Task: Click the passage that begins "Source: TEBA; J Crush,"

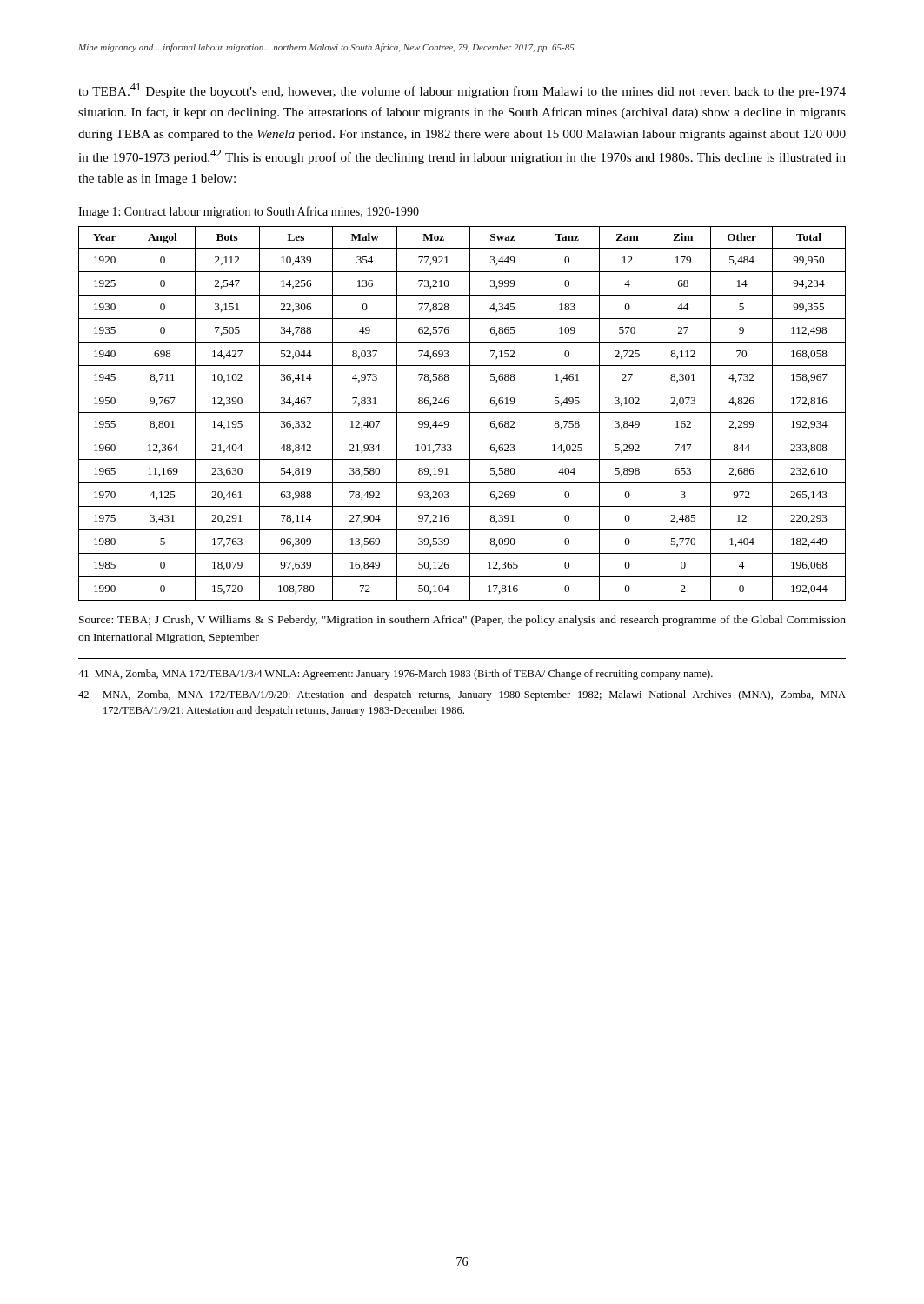Action: click(x=462, y=628)
